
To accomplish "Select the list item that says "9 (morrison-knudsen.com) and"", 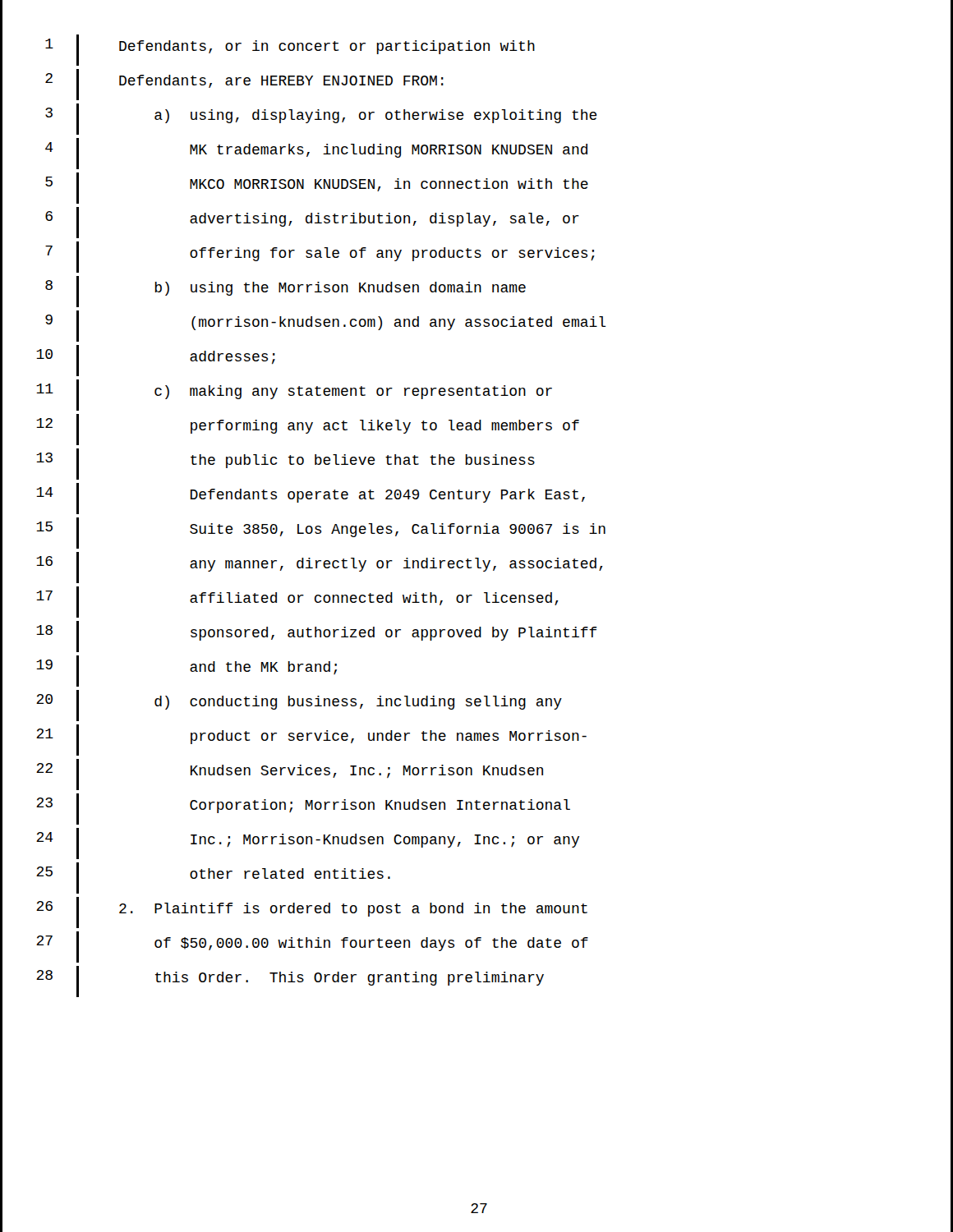I will coord(476,326).
